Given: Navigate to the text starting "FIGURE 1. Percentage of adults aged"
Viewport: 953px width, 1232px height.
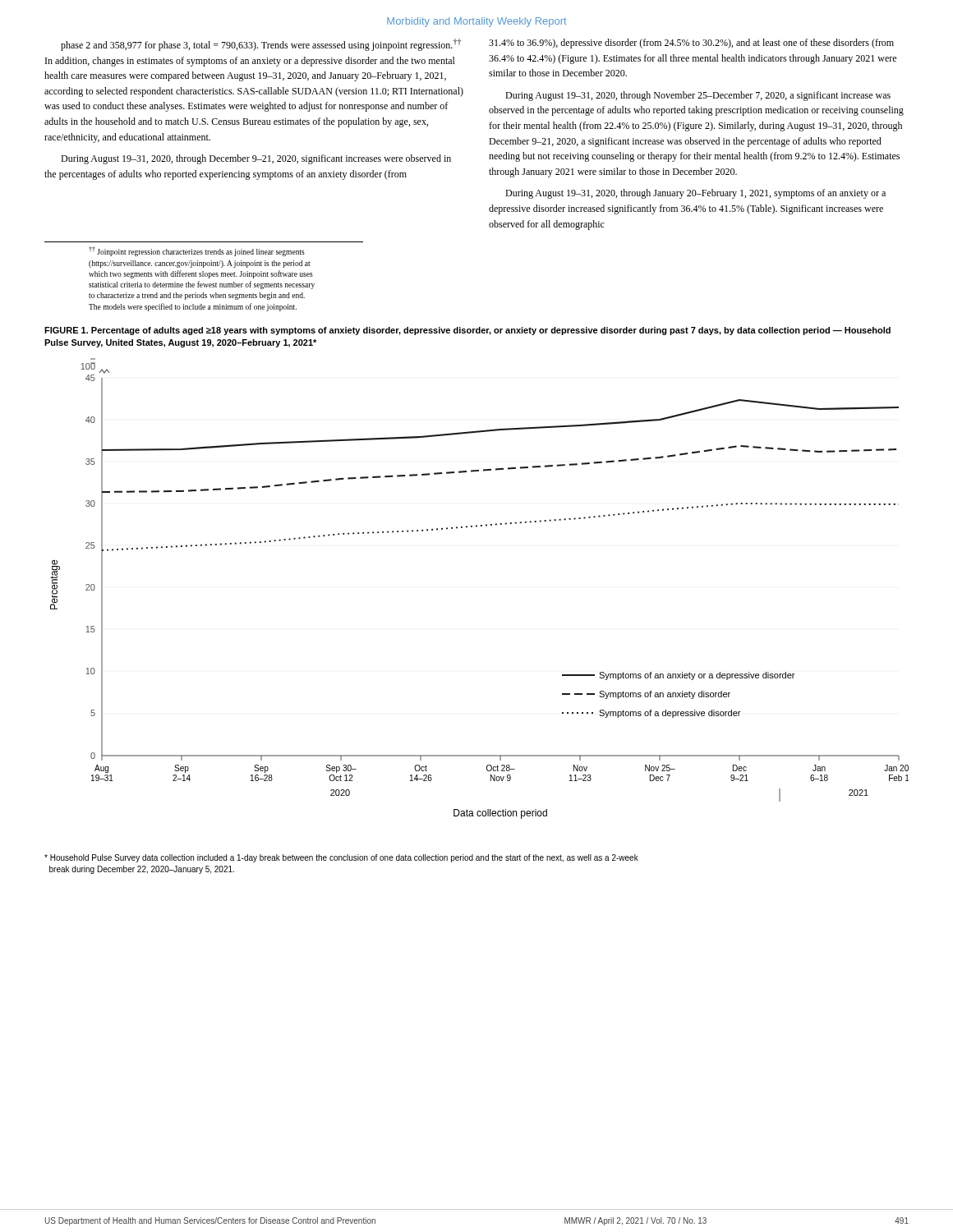Looking at the screenshot, I should 468,337.
